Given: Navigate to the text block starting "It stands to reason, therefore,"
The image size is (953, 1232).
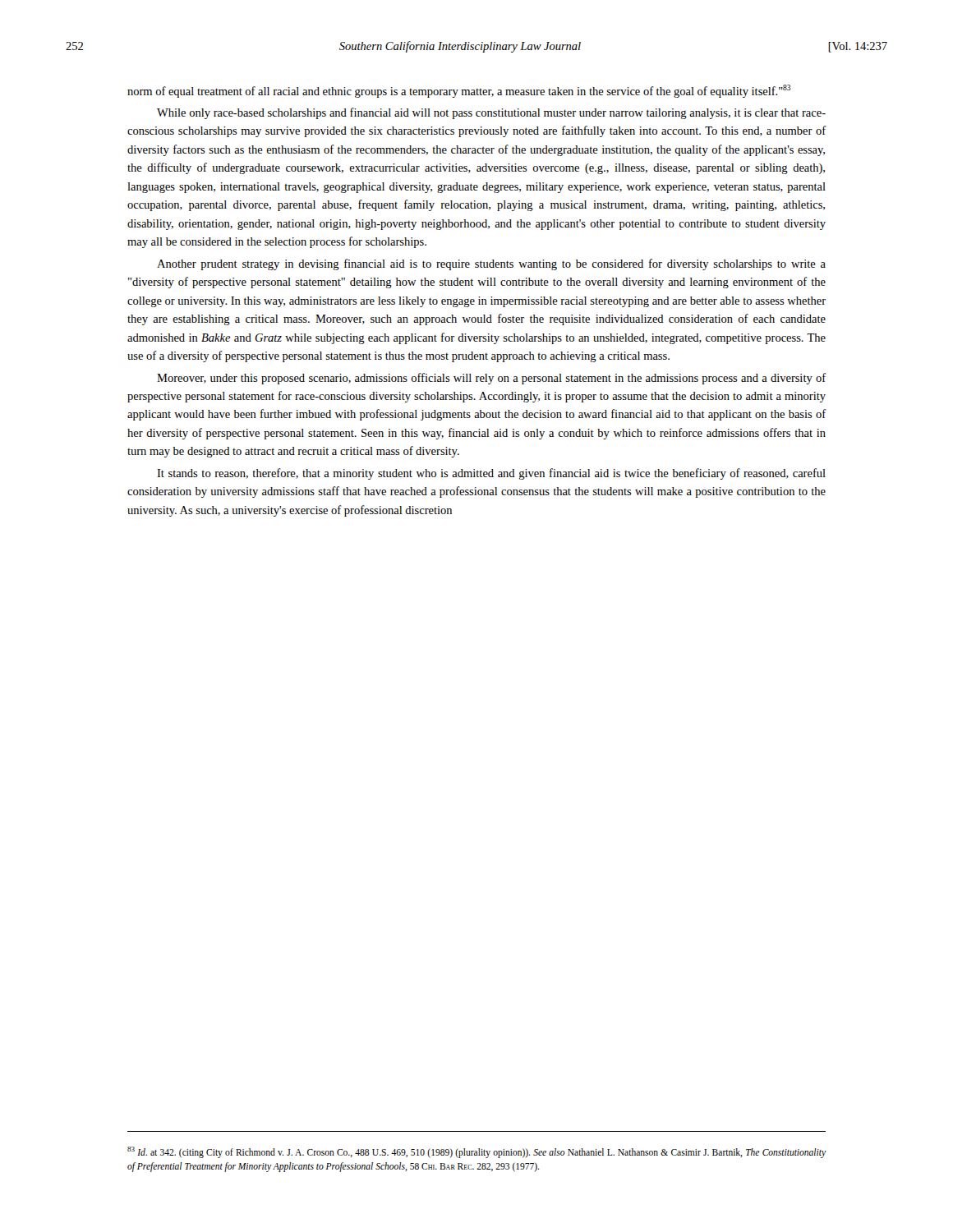Looking at the screenshot, I should pyautogui.click(x=476, y=492).
